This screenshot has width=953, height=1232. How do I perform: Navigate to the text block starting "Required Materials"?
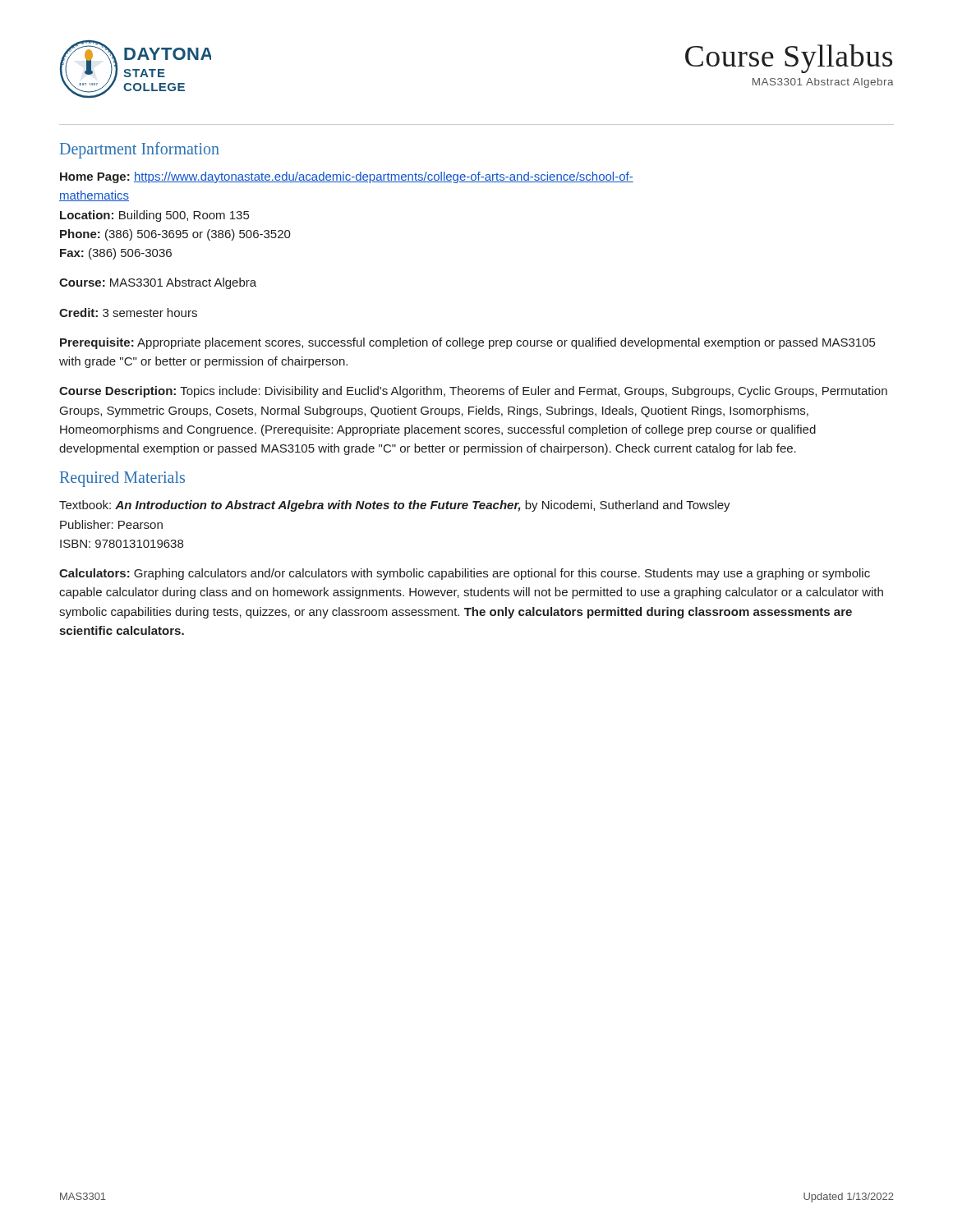click(122, 477)
